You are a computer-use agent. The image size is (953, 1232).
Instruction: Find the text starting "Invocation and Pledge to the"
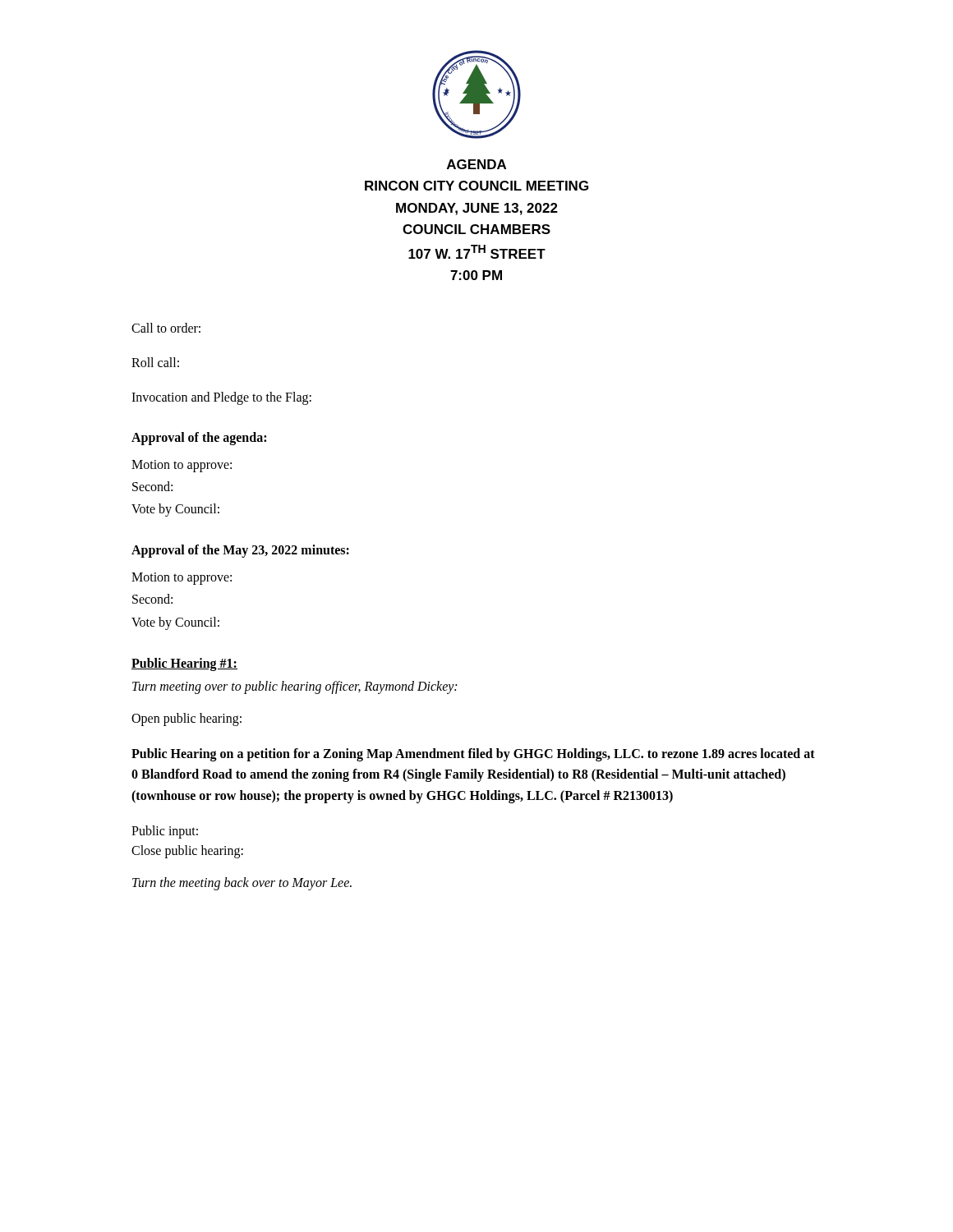pos(222,397)
